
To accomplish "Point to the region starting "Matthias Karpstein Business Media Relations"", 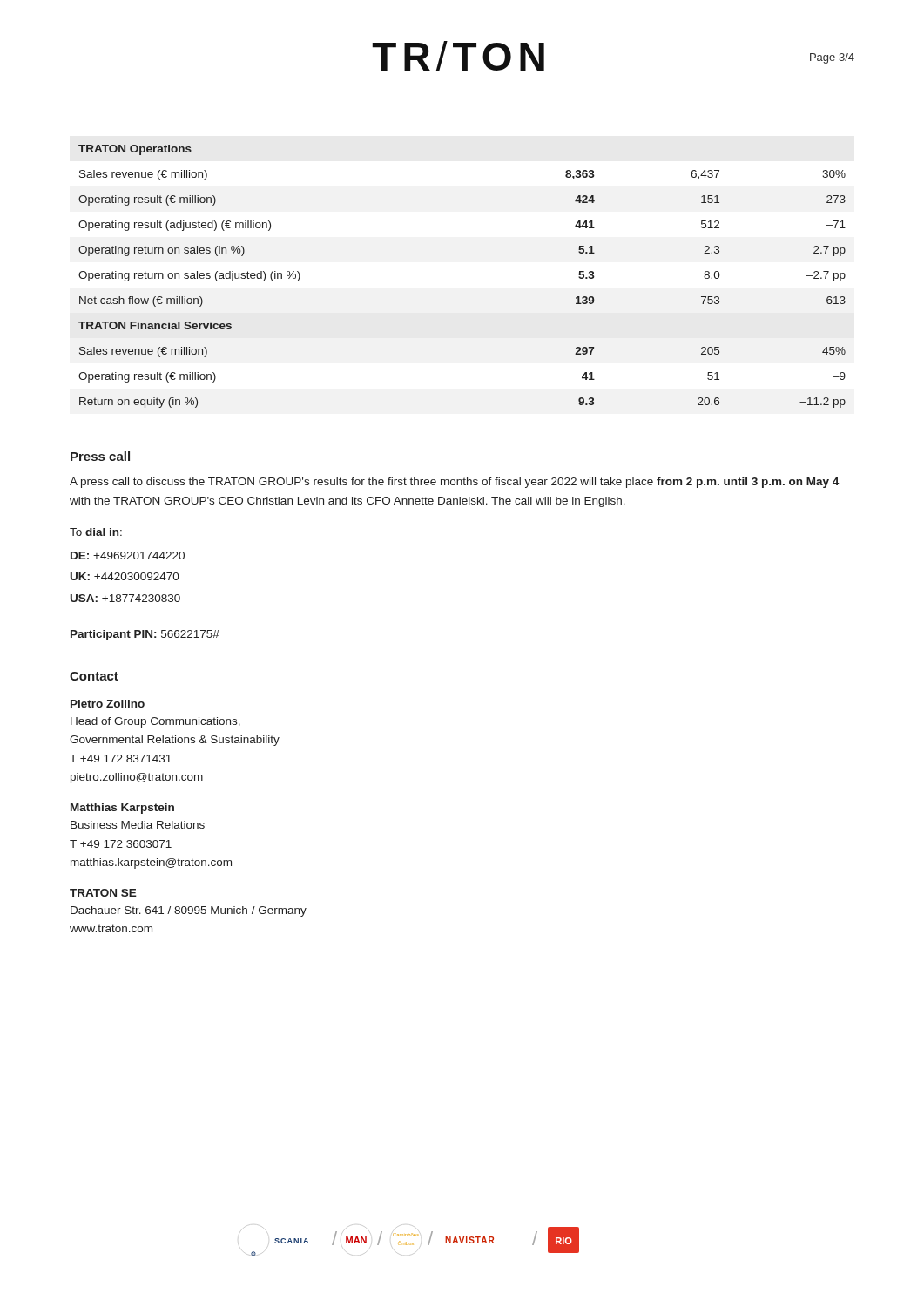I will coord(122,809).
